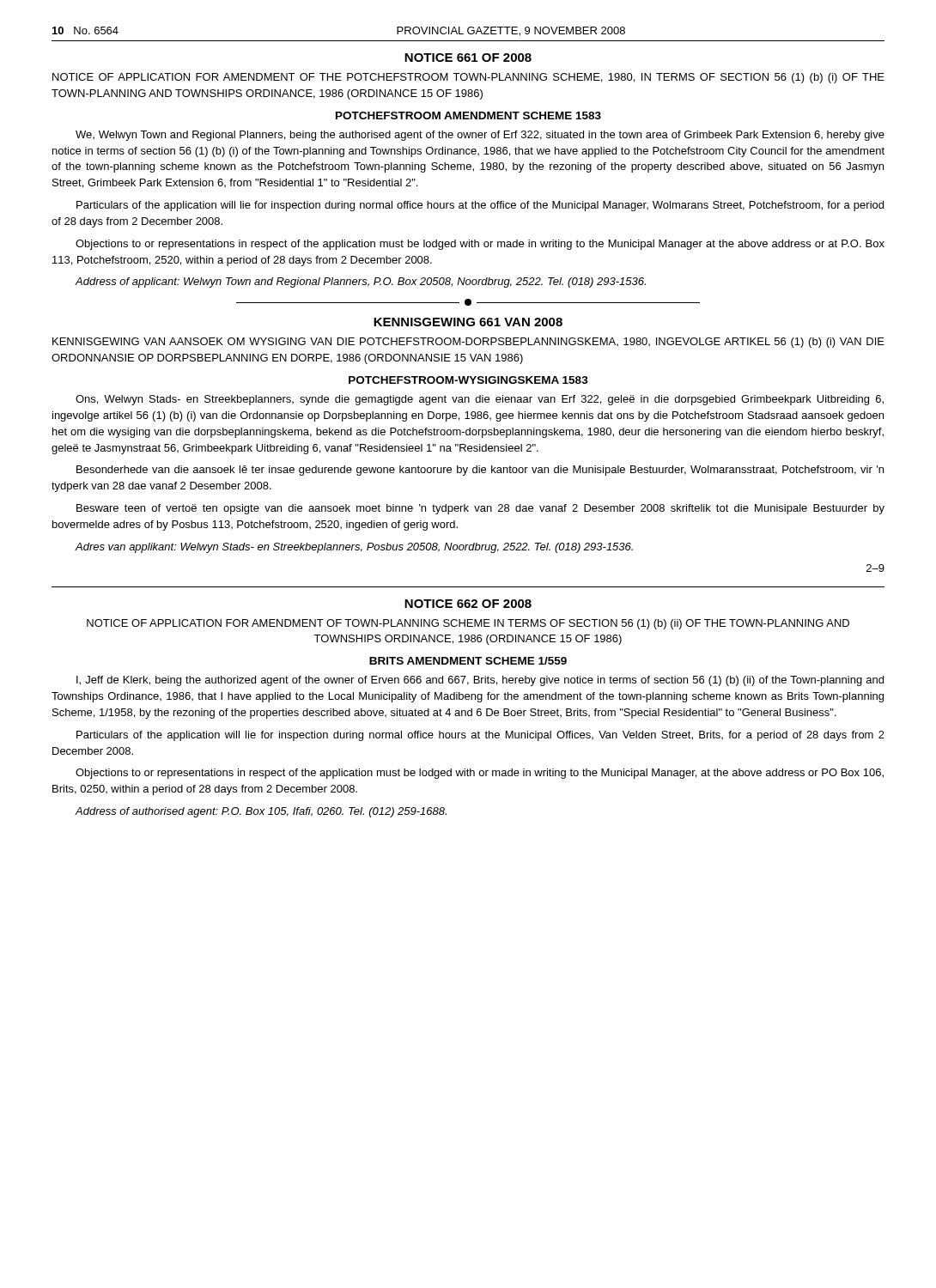The image size is (936, 1288).
Task: Where is the passage that starts "We, Welwyn Town and Regional Planners,"?
Action: click(x=468, y=158)
